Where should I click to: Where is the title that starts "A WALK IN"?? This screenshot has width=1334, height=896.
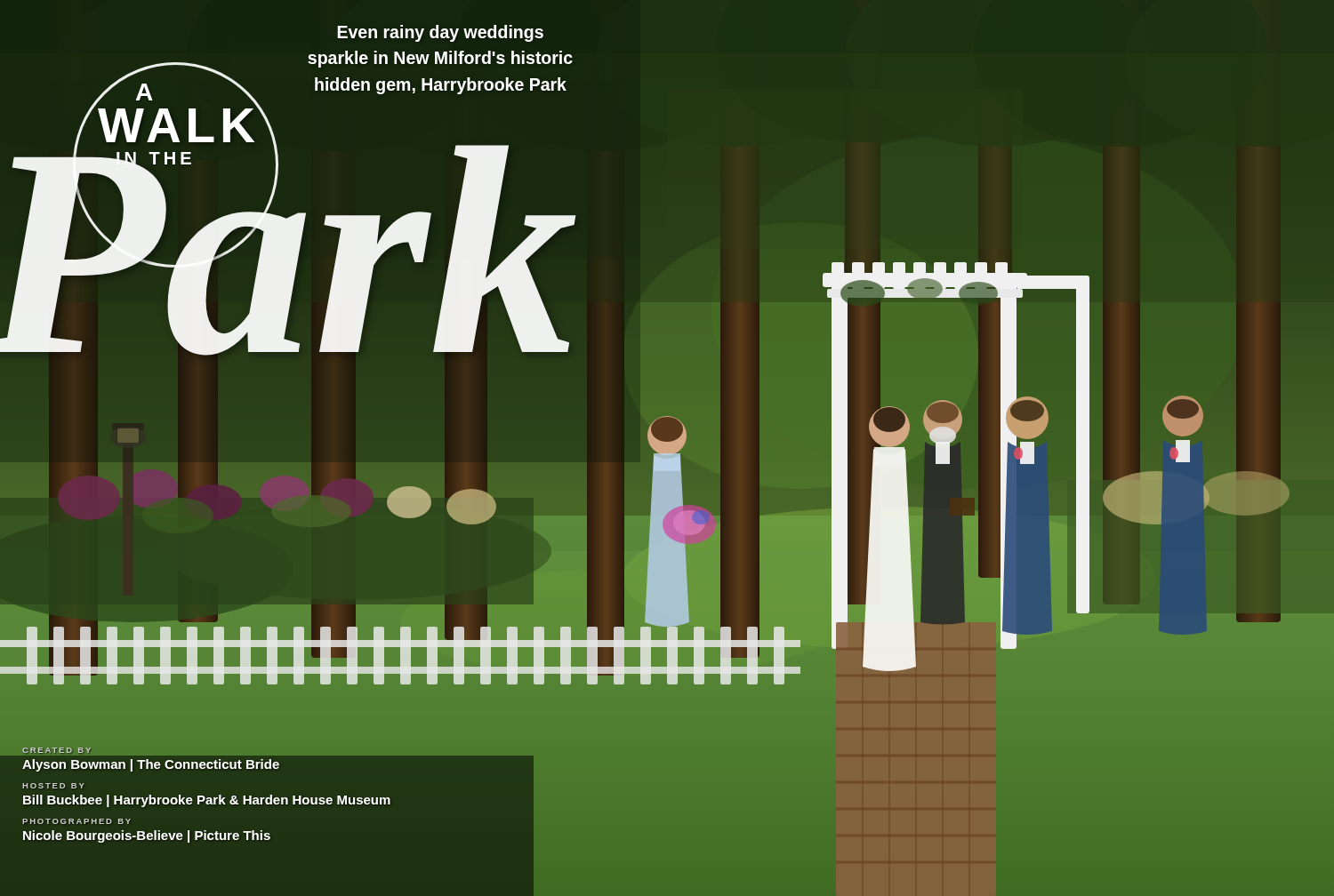pyautogui.click(x=289, y=239)
